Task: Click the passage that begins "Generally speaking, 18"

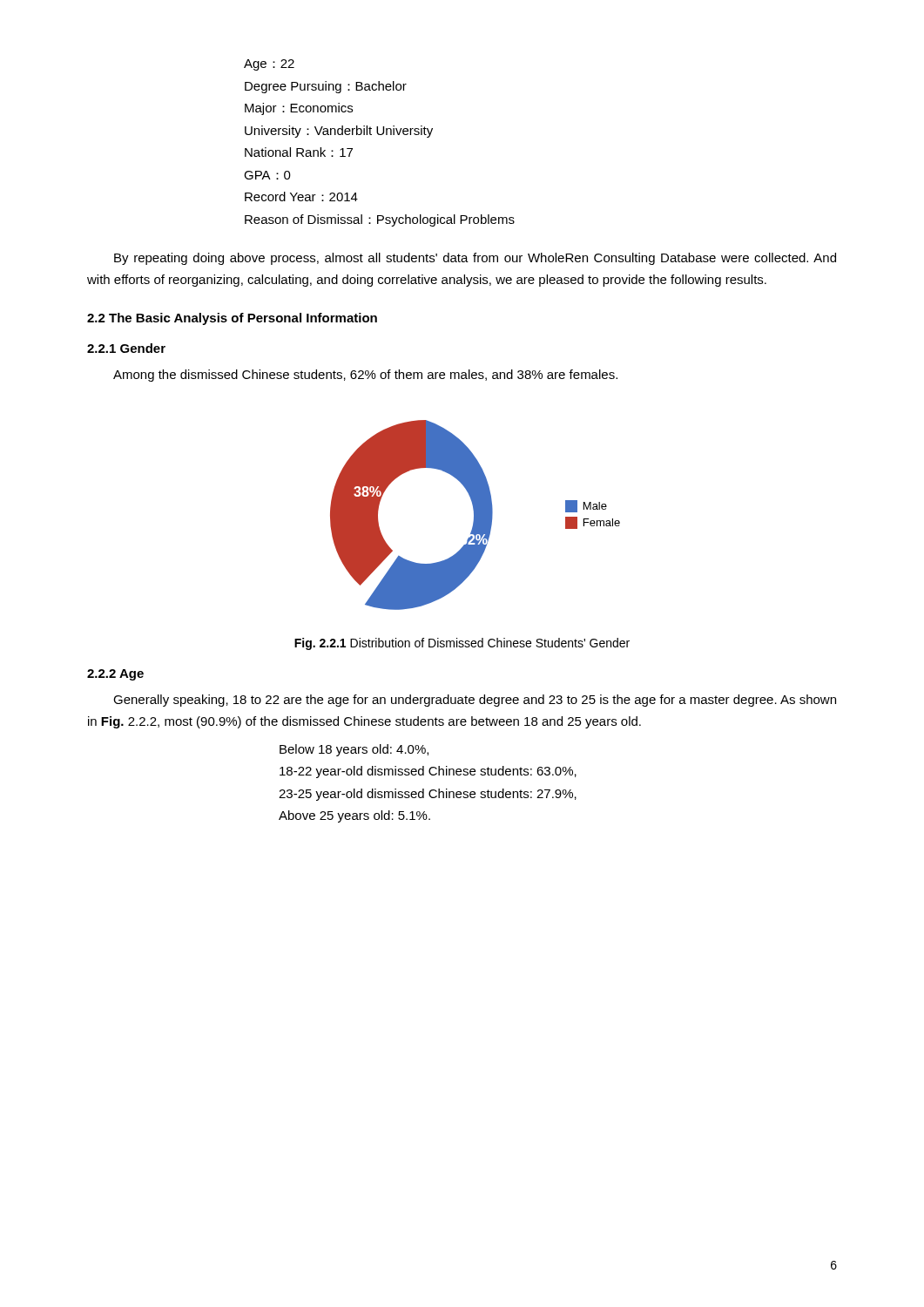Action: click(462, 710)
